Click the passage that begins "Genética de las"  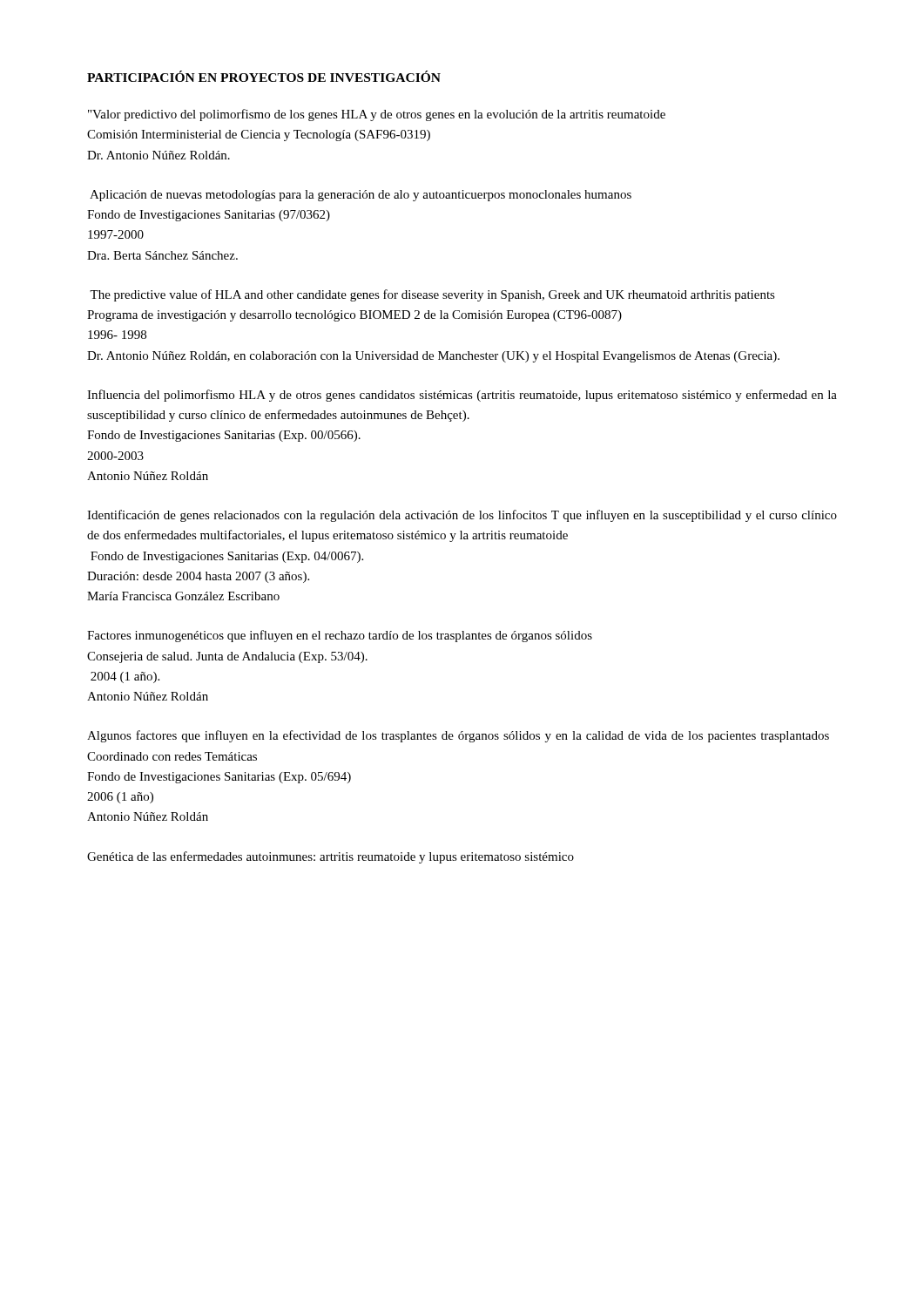point(331,856)
